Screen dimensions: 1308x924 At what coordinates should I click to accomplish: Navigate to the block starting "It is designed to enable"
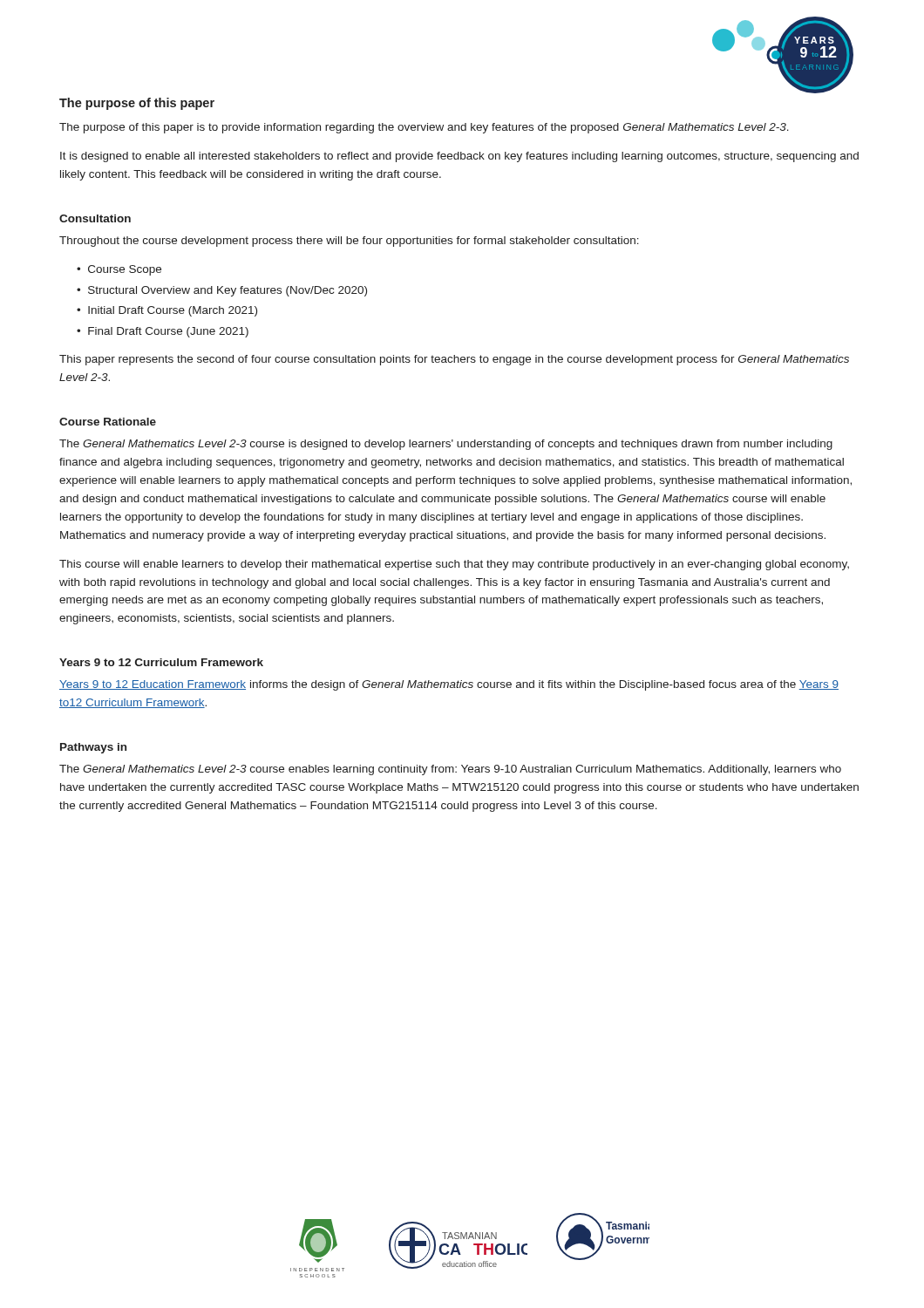pos(462,166)
